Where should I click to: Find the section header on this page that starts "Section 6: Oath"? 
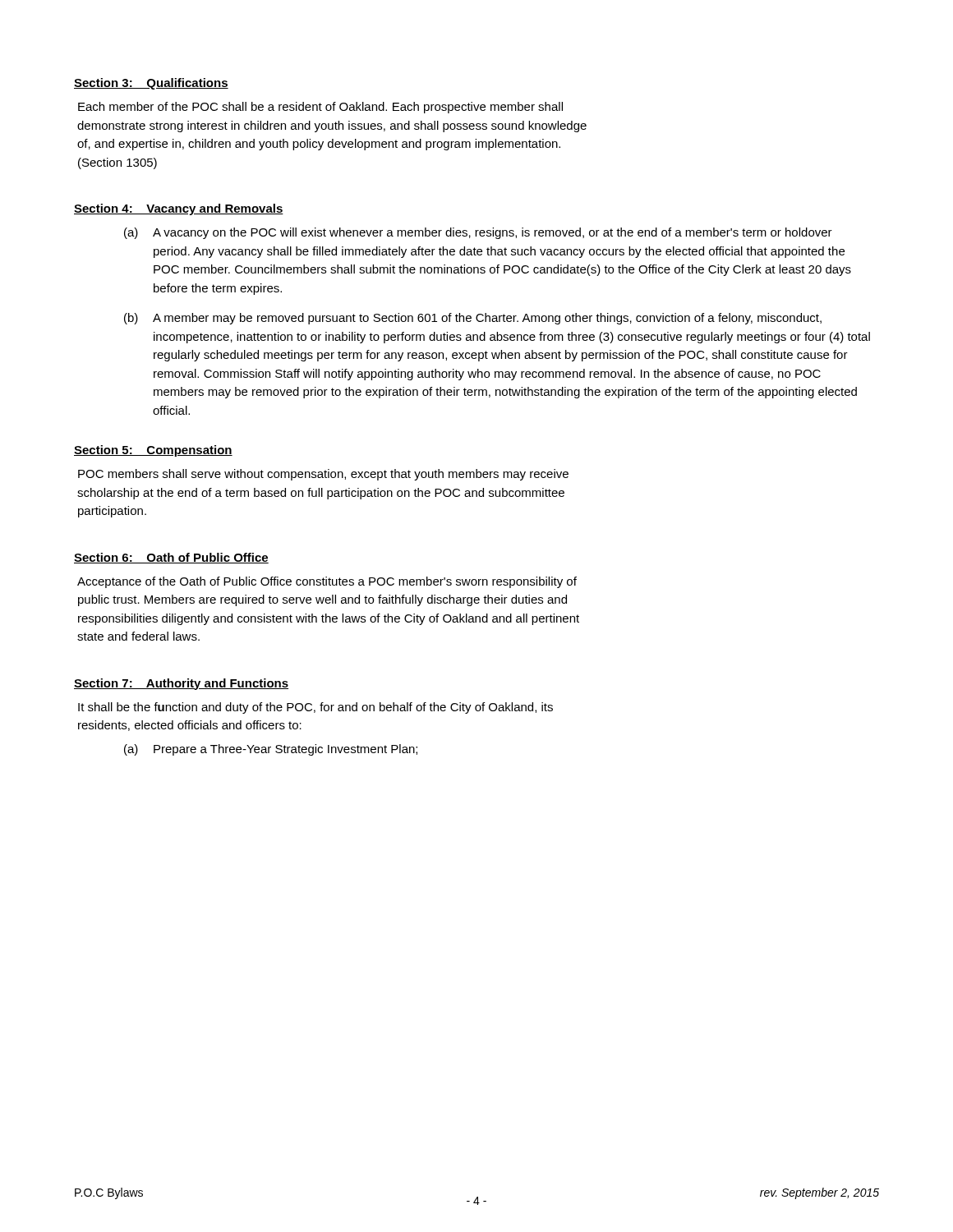[171, 557]
